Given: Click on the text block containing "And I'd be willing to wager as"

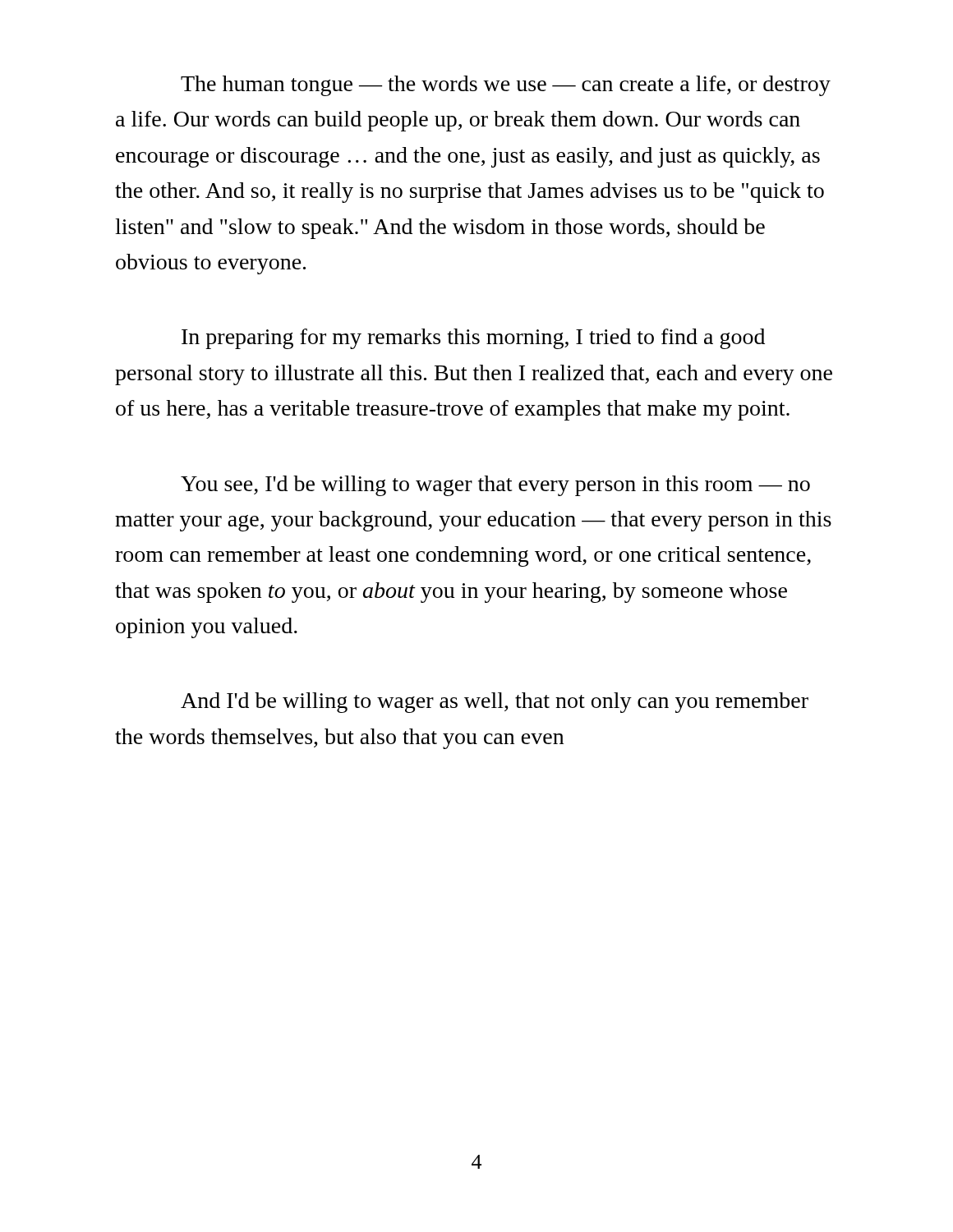Looking at the screenshot, I should tap(476, 719).
